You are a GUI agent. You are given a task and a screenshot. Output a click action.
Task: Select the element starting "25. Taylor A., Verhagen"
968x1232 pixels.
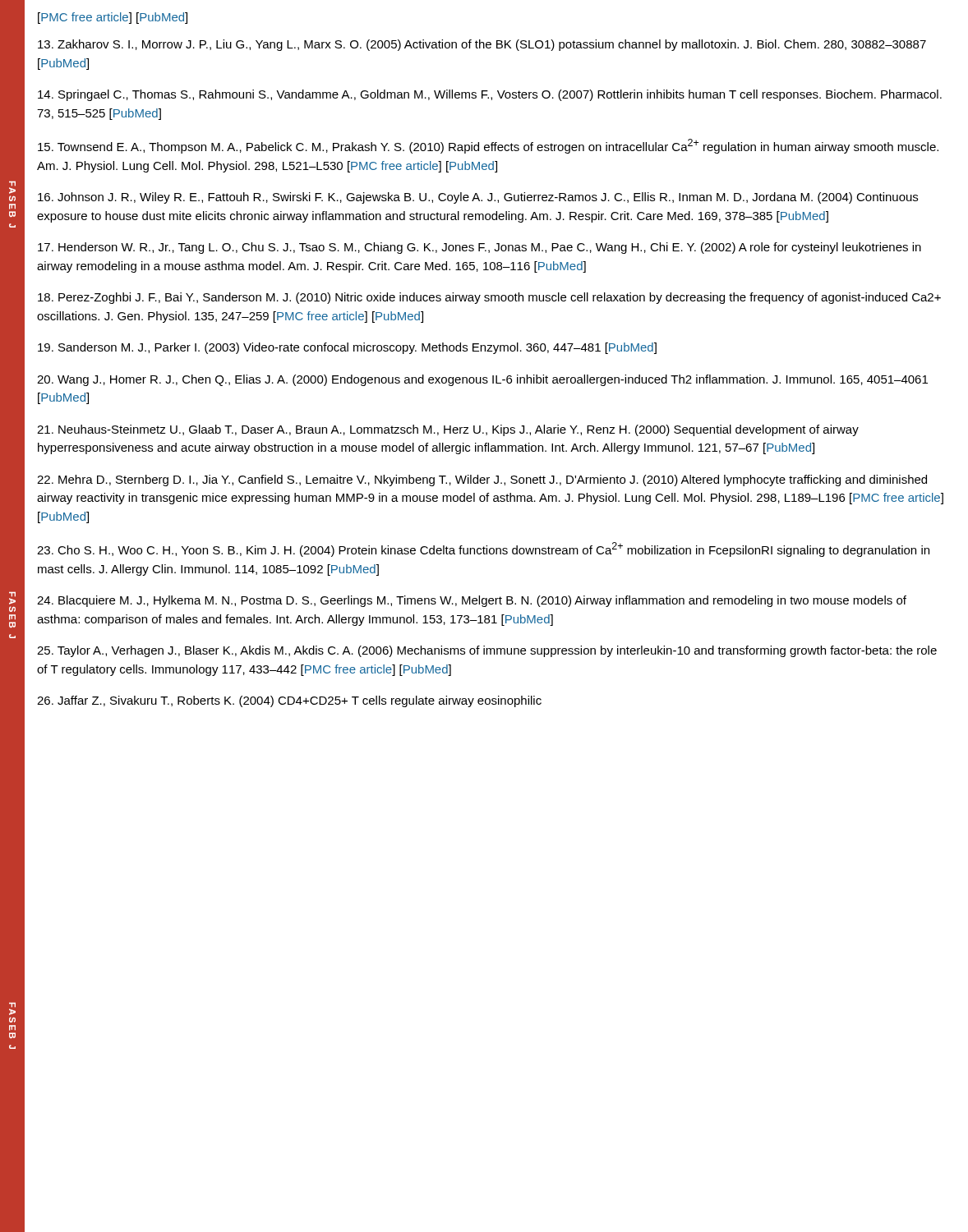pos(487,659)
